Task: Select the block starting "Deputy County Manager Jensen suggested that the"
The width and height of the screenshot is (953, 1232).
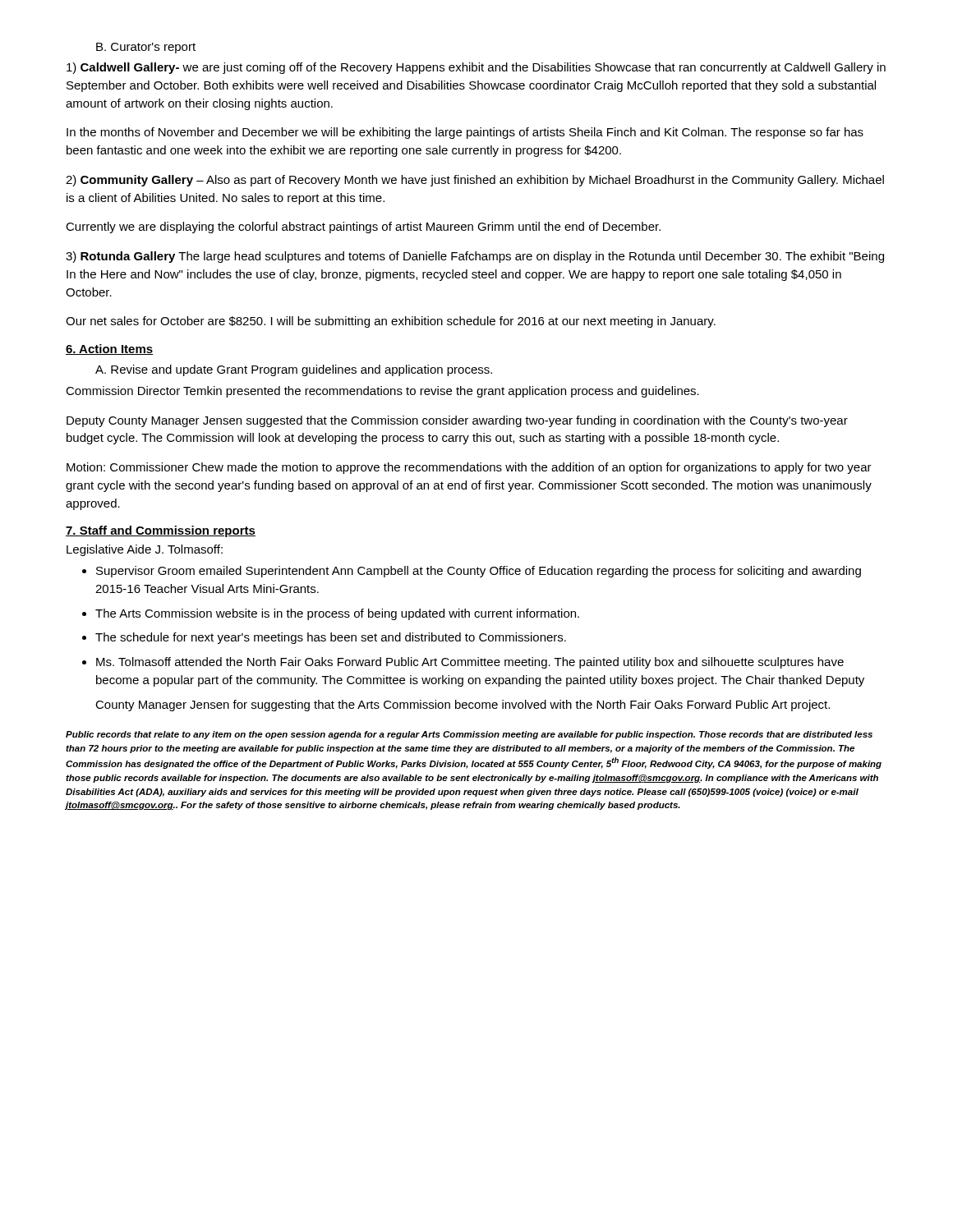Action: (476, 429)
